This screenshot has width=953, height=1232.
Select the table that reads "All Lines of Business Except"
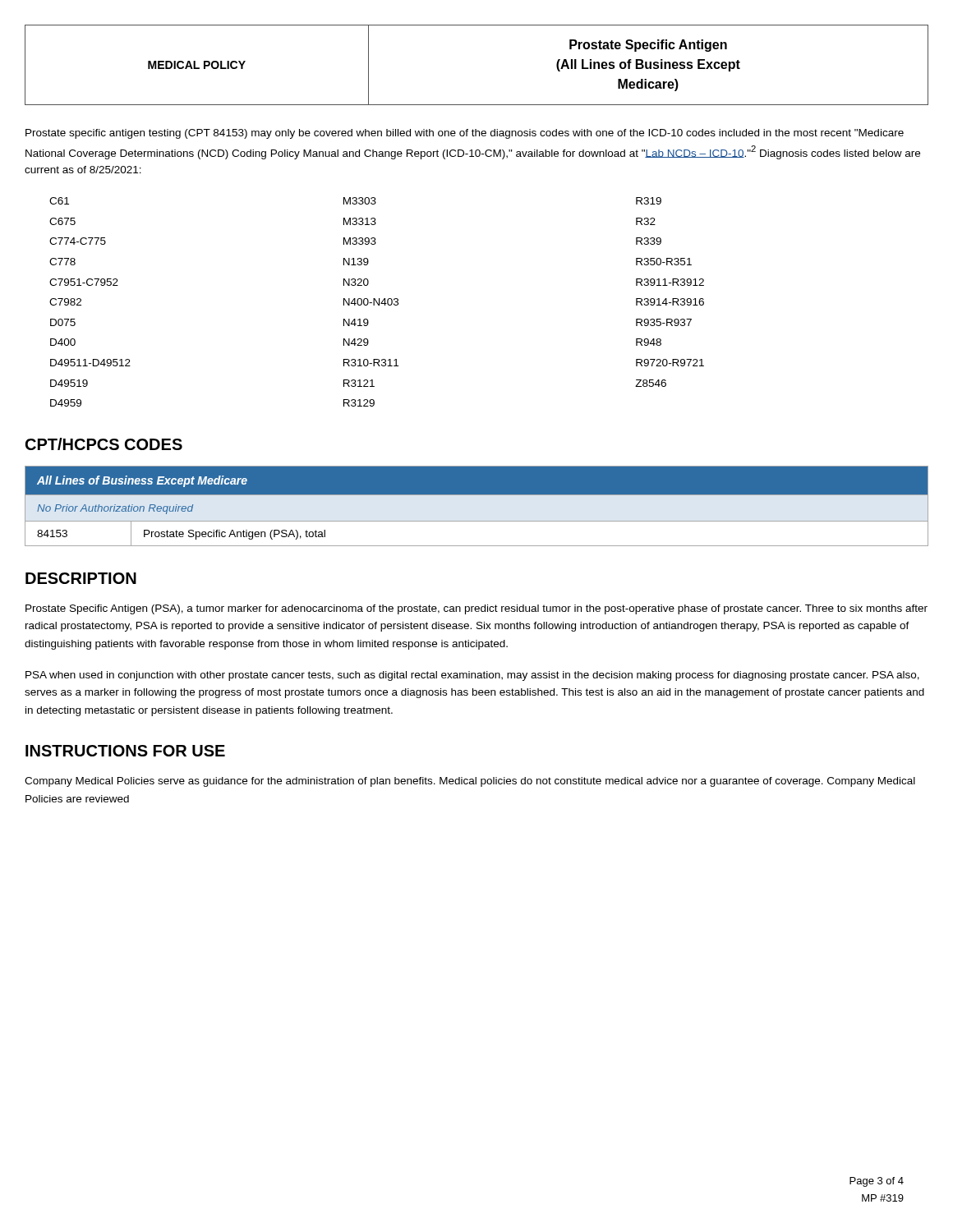pos(476,506)
